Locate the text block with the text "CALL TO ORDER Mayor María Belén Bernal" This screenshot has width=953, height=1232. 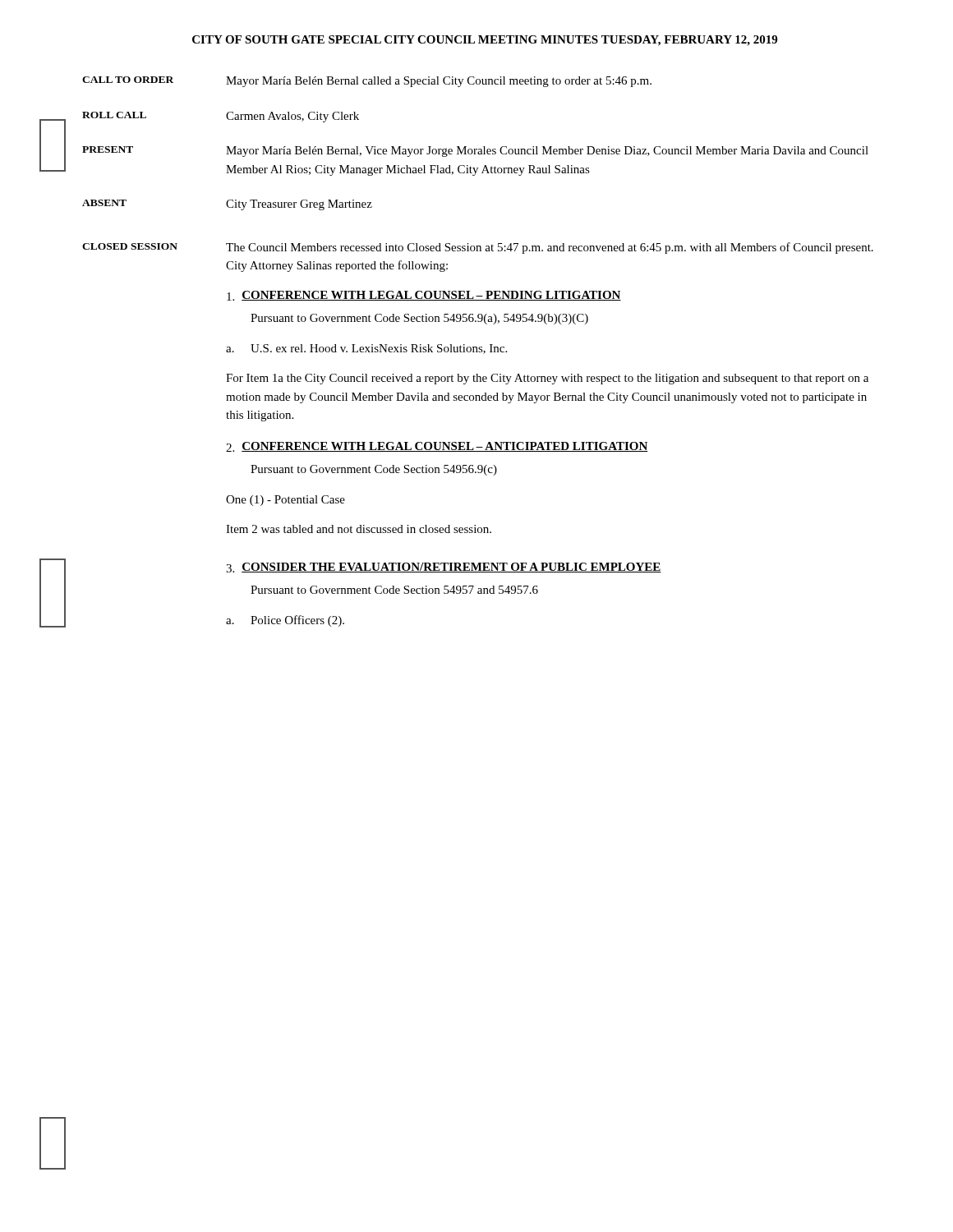click(485, 81)
